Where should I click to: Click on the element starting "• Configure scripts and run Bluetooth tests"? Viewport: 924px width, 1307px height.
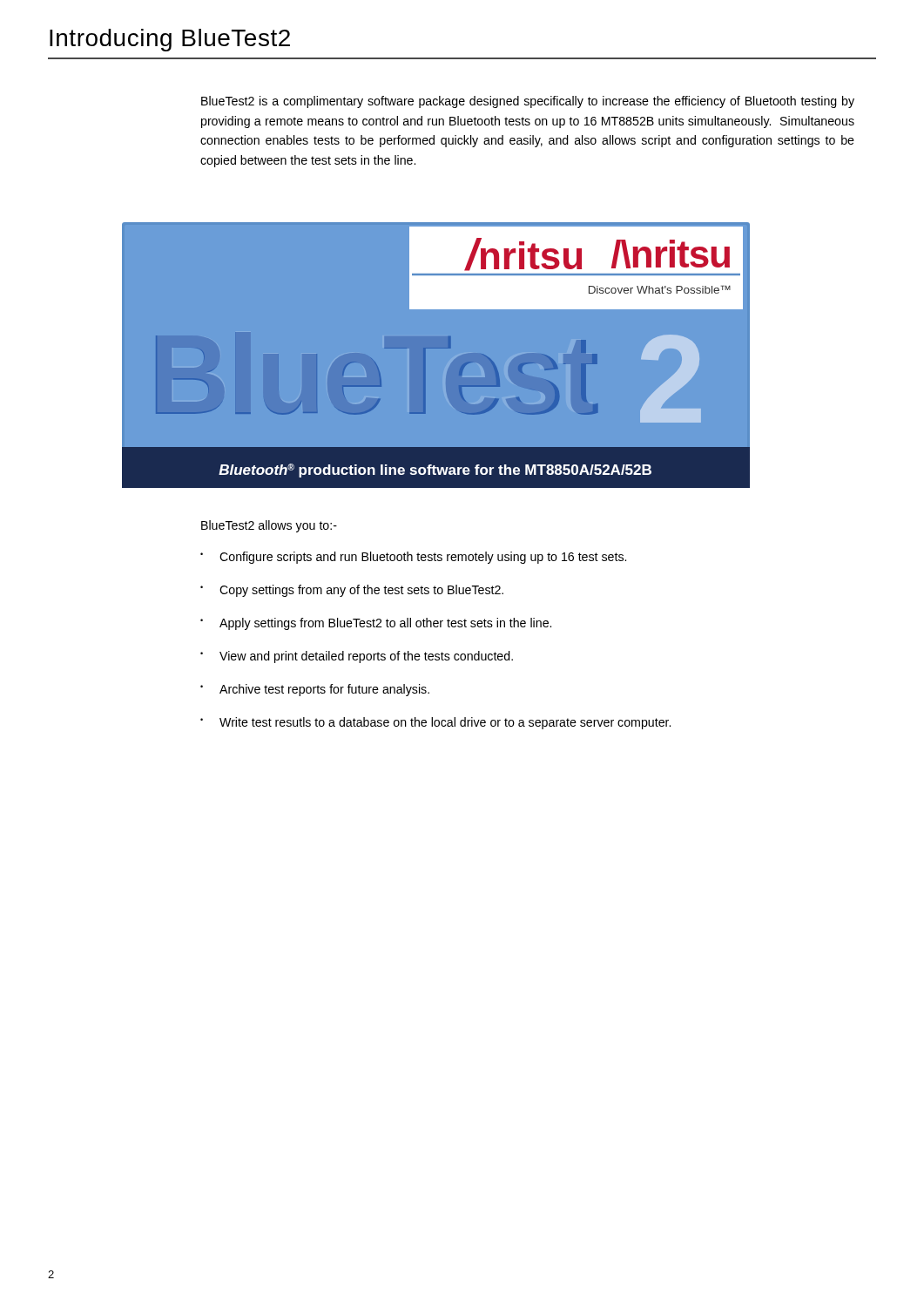point(527,557)
